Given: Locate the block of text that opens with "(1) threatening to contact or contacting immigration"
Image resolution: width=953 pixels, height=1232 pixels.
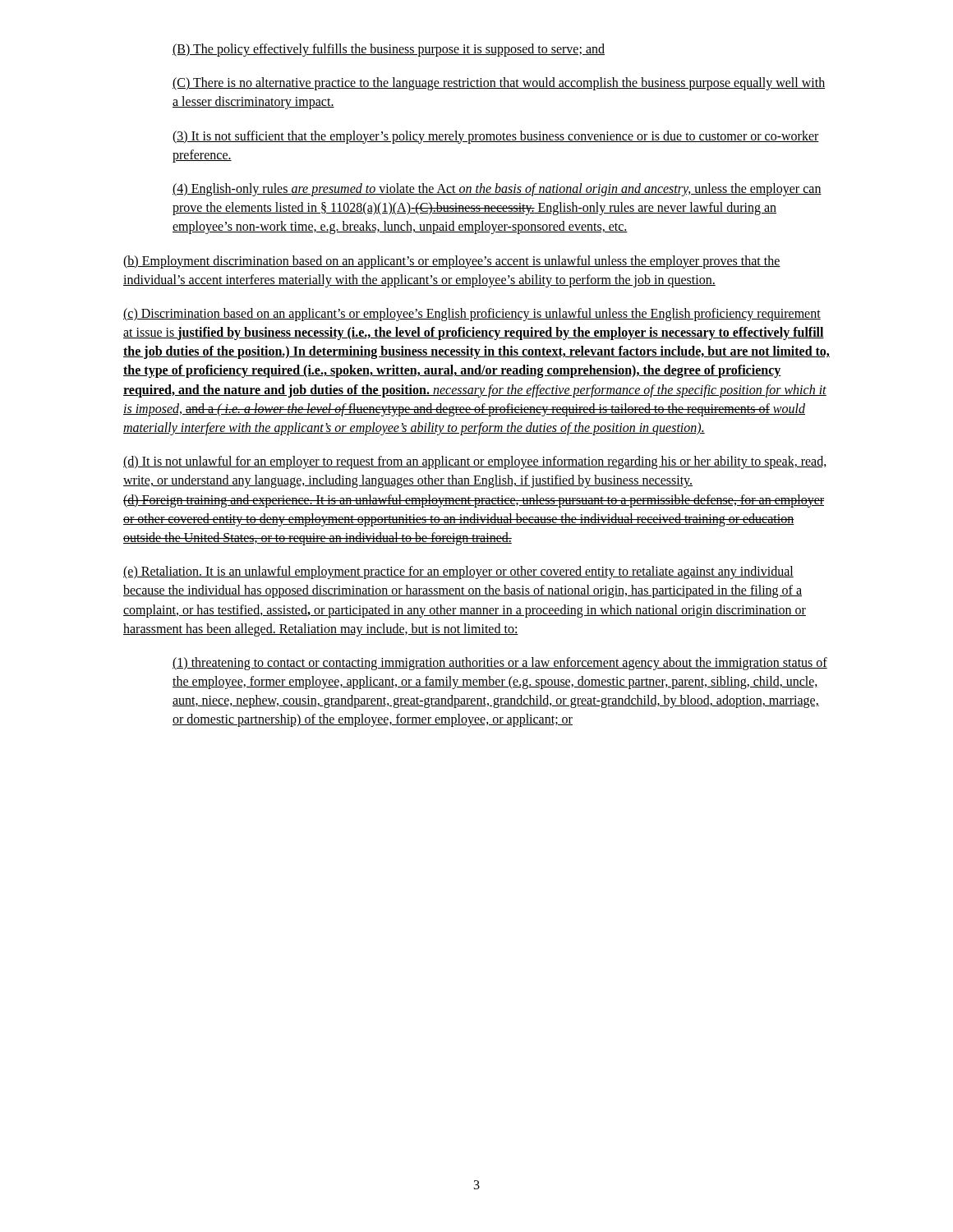Looking at the screenshot, I should [500, 691].
